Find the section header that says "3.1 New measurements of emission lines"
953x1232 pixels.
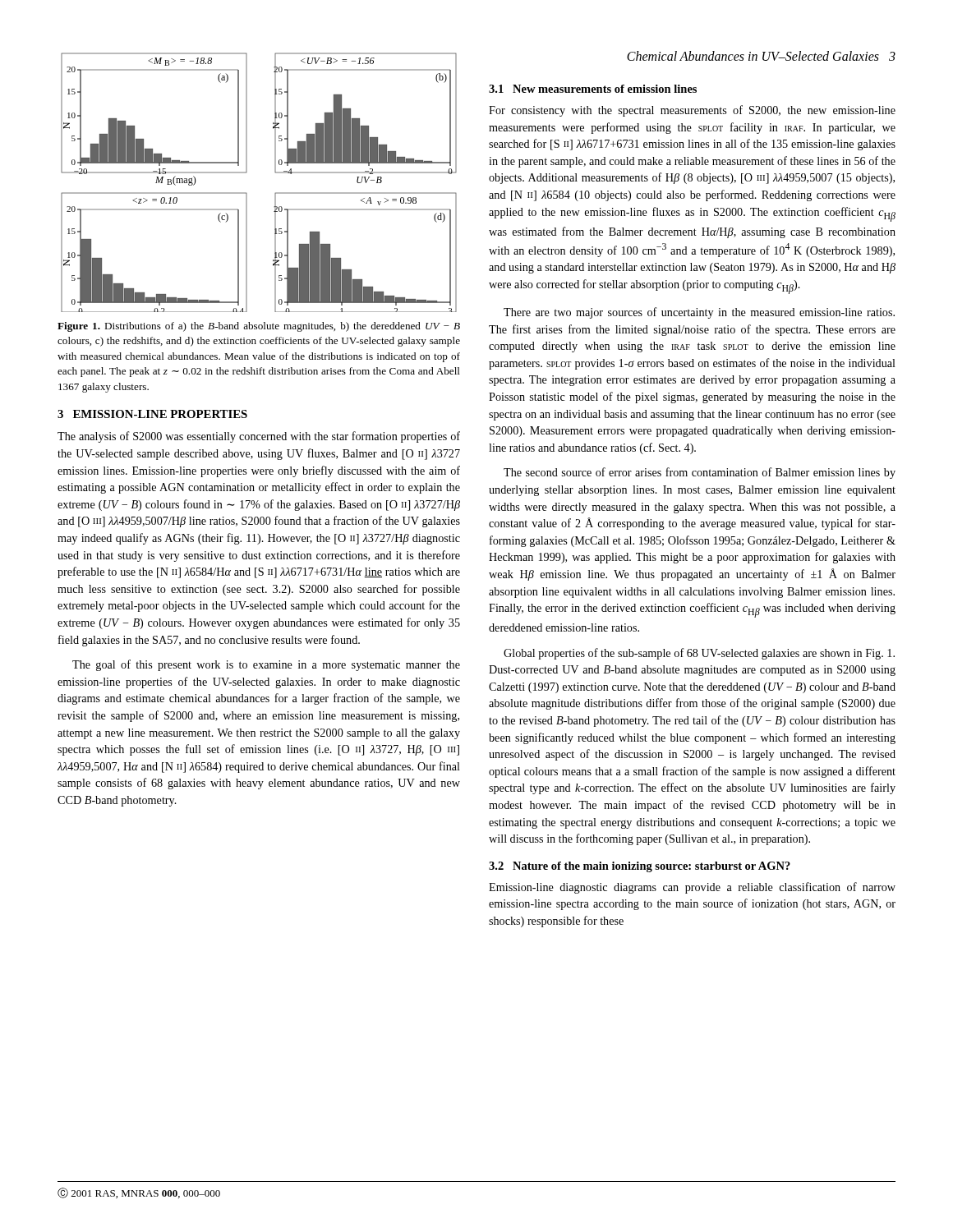pyautogui.click(x=593, y=89)
